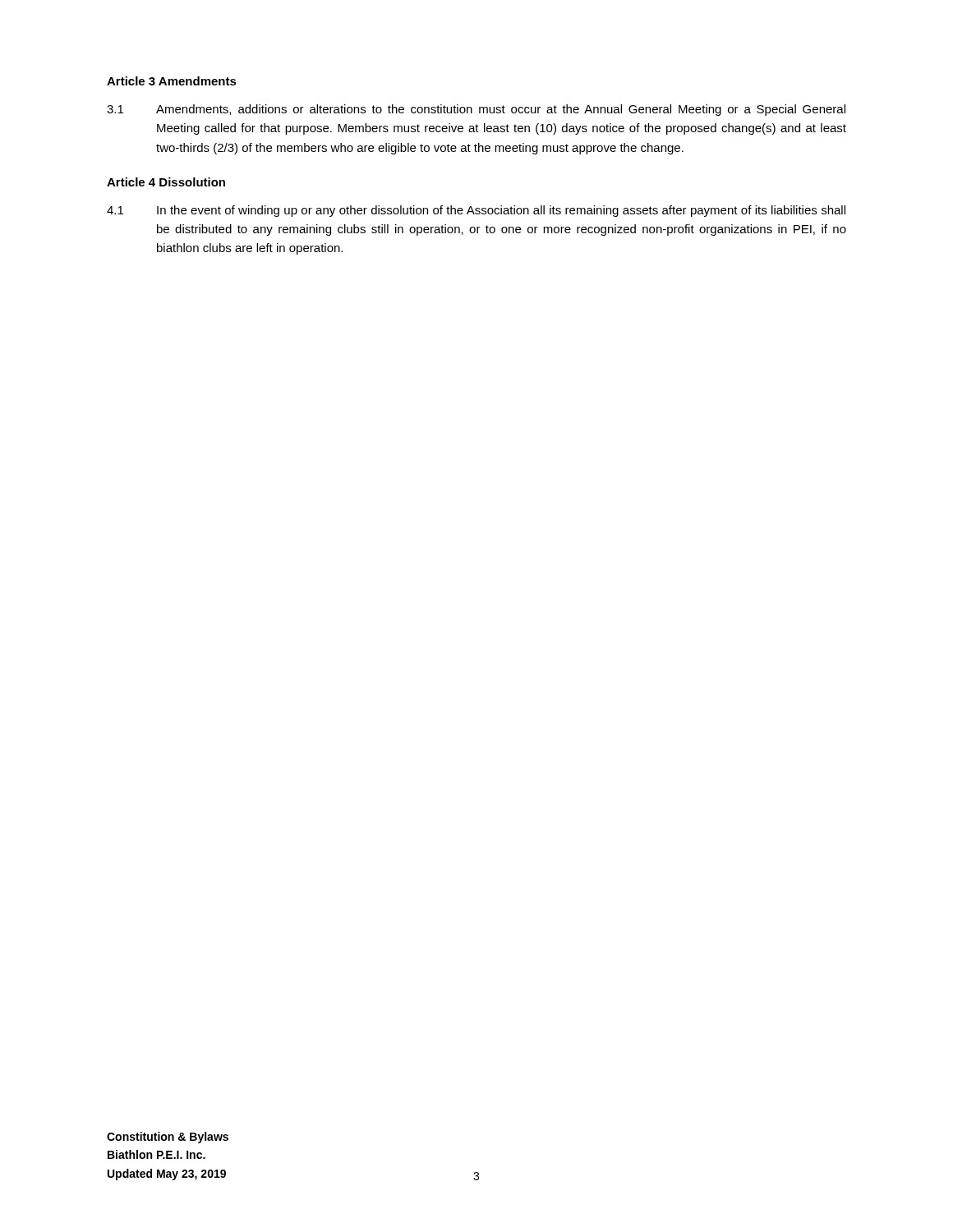The image size is (953, 1232).
Task: Where is the passage that starts "4.1 In the event of winding"?
Action: coord(476,229)
